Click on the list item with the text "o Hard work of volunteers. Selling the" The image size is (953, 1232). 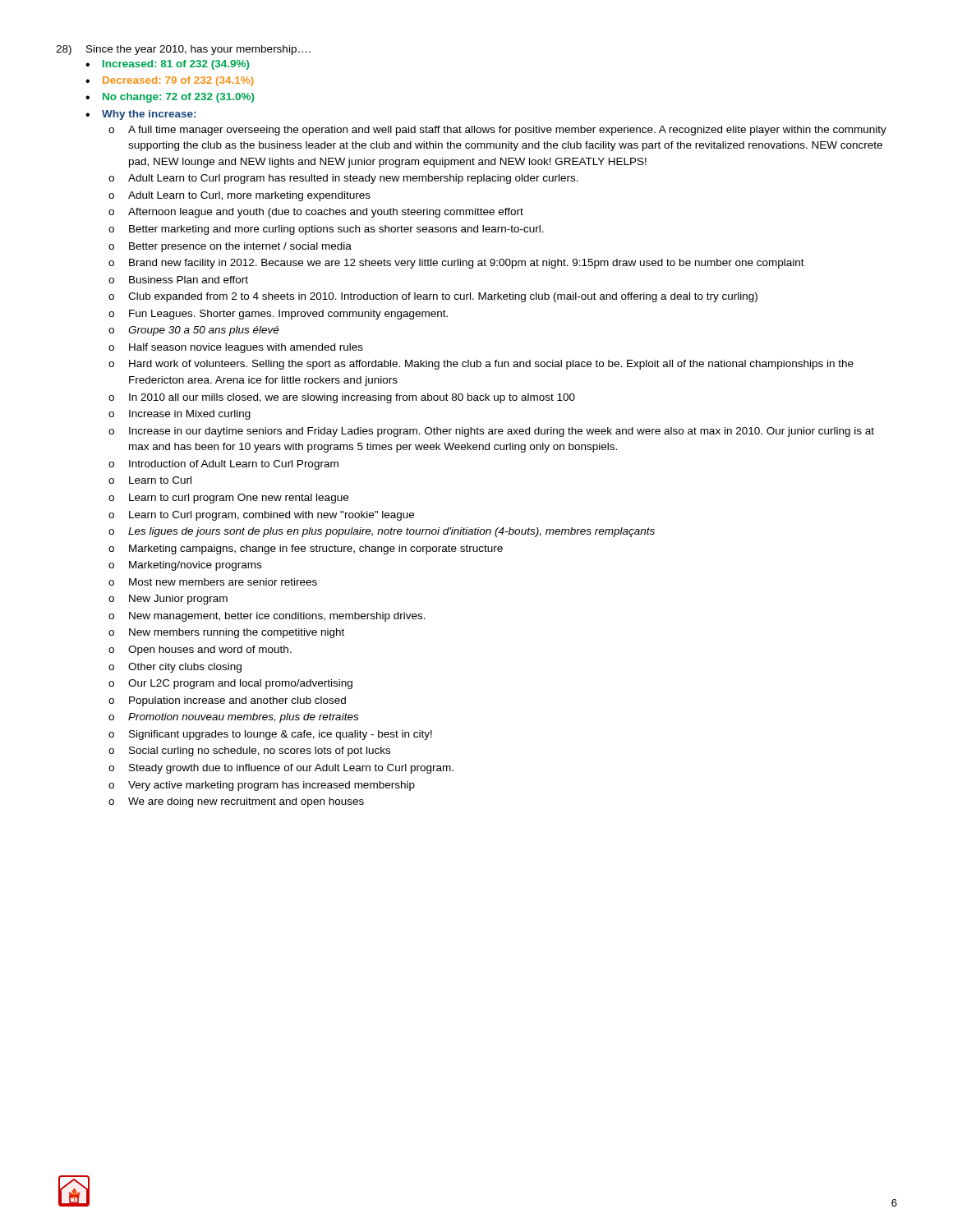tap(503, 372)
